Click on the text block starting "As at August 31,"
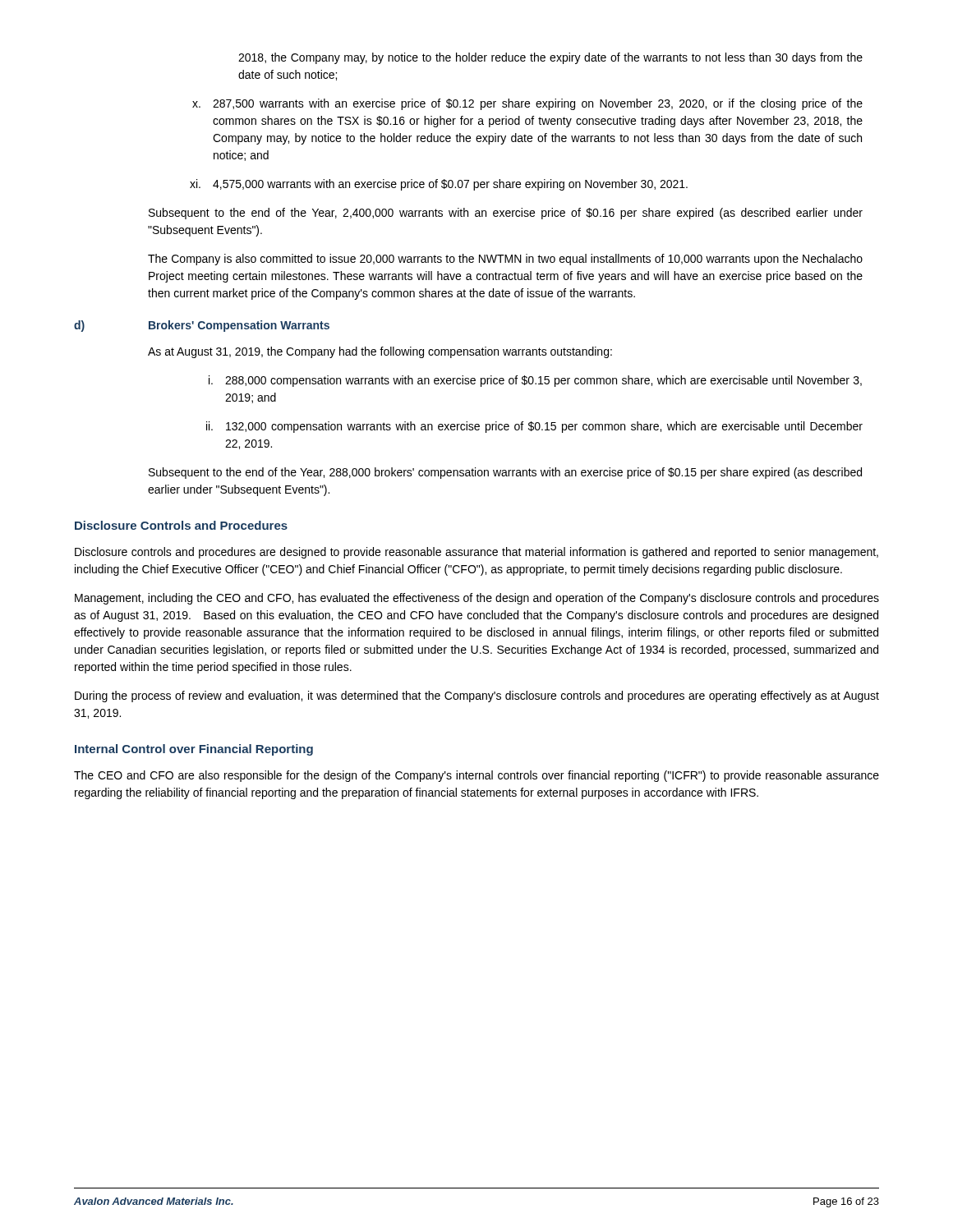 [380, 352]
